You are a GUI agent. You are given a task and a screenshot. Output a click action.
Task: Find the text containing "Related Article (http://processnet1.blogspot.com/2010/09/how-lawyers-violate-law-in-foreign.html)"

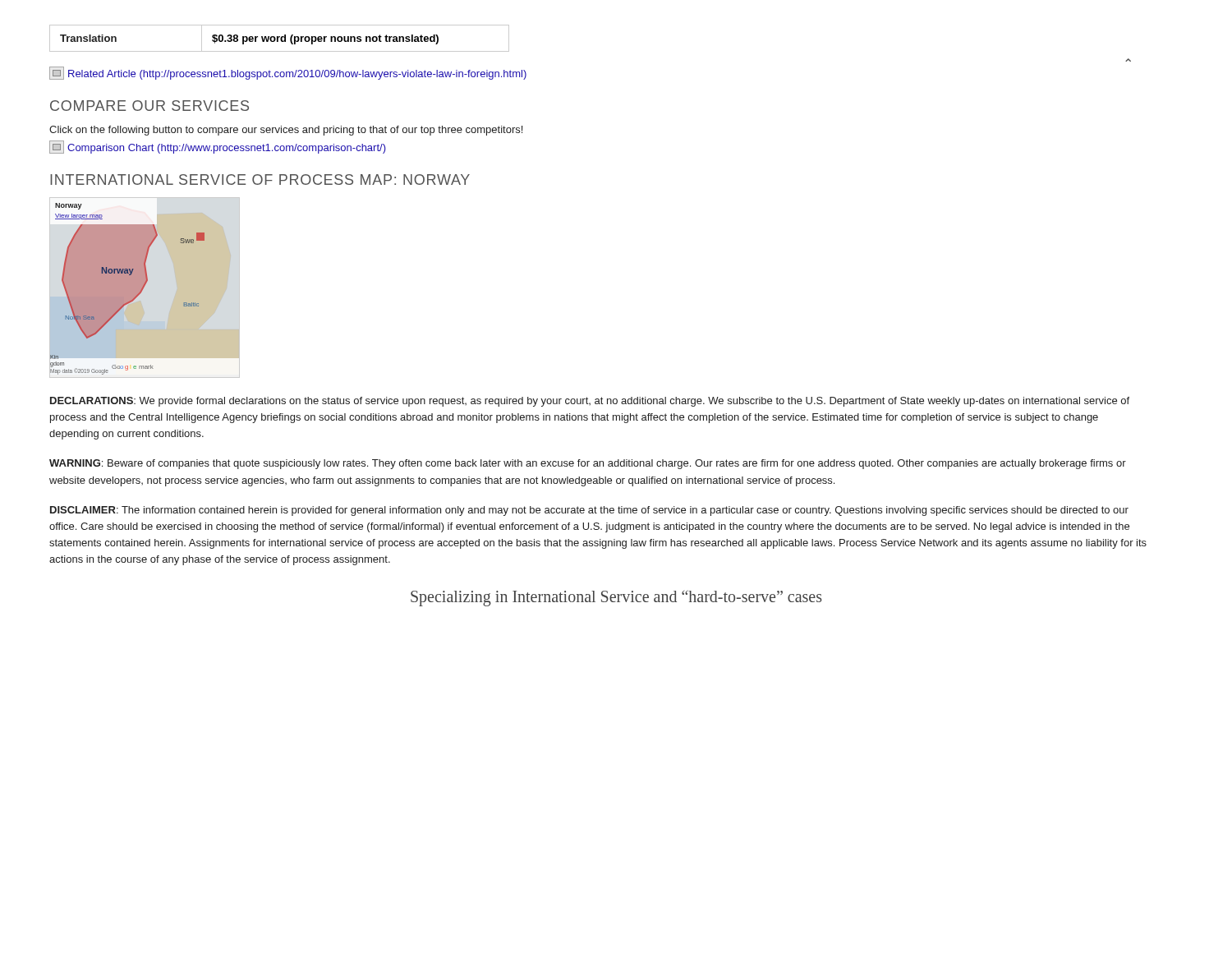288,73
